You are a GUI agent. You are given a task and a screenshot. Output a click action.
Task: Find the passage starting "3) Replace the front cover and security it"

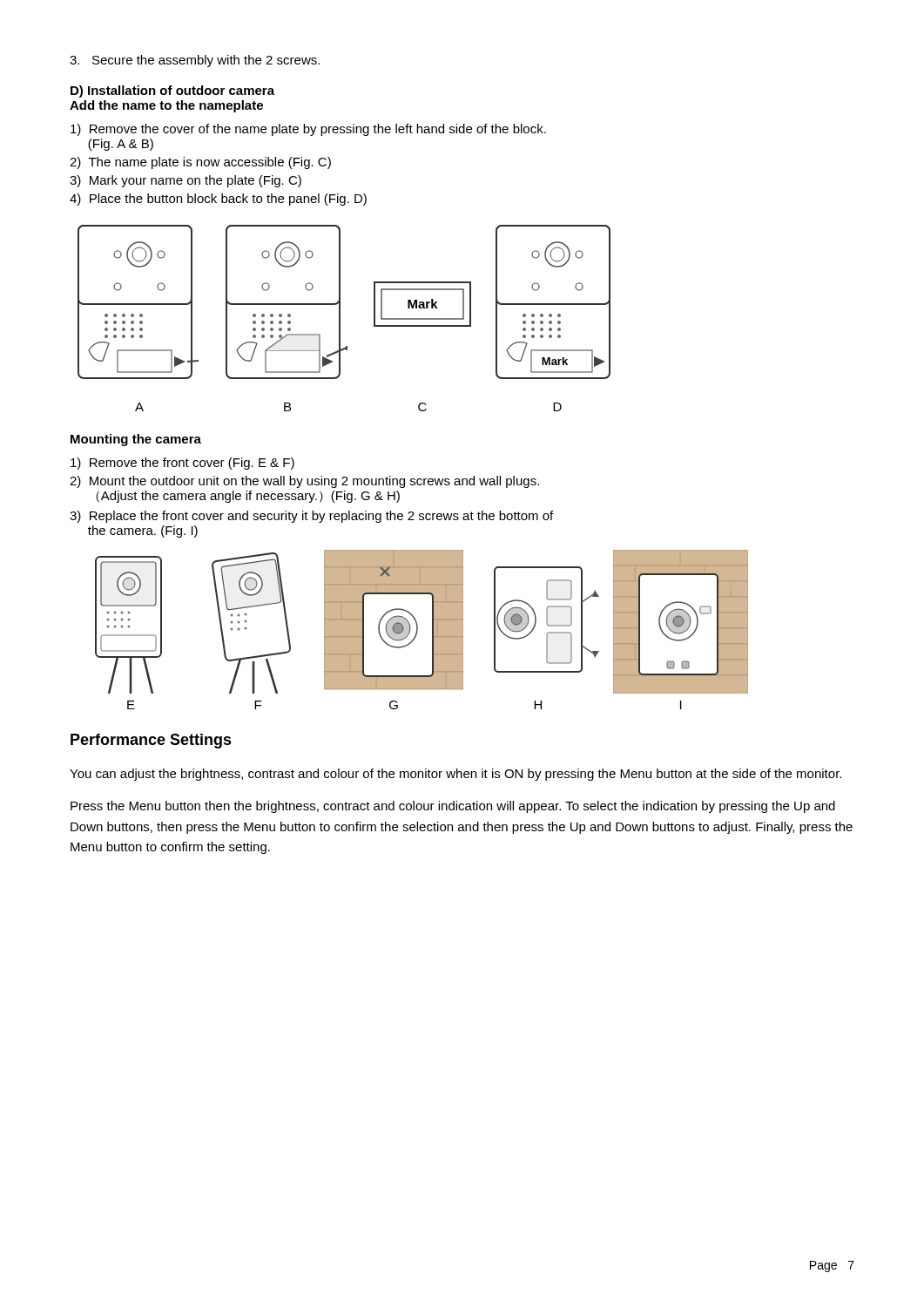pos(311,523)
